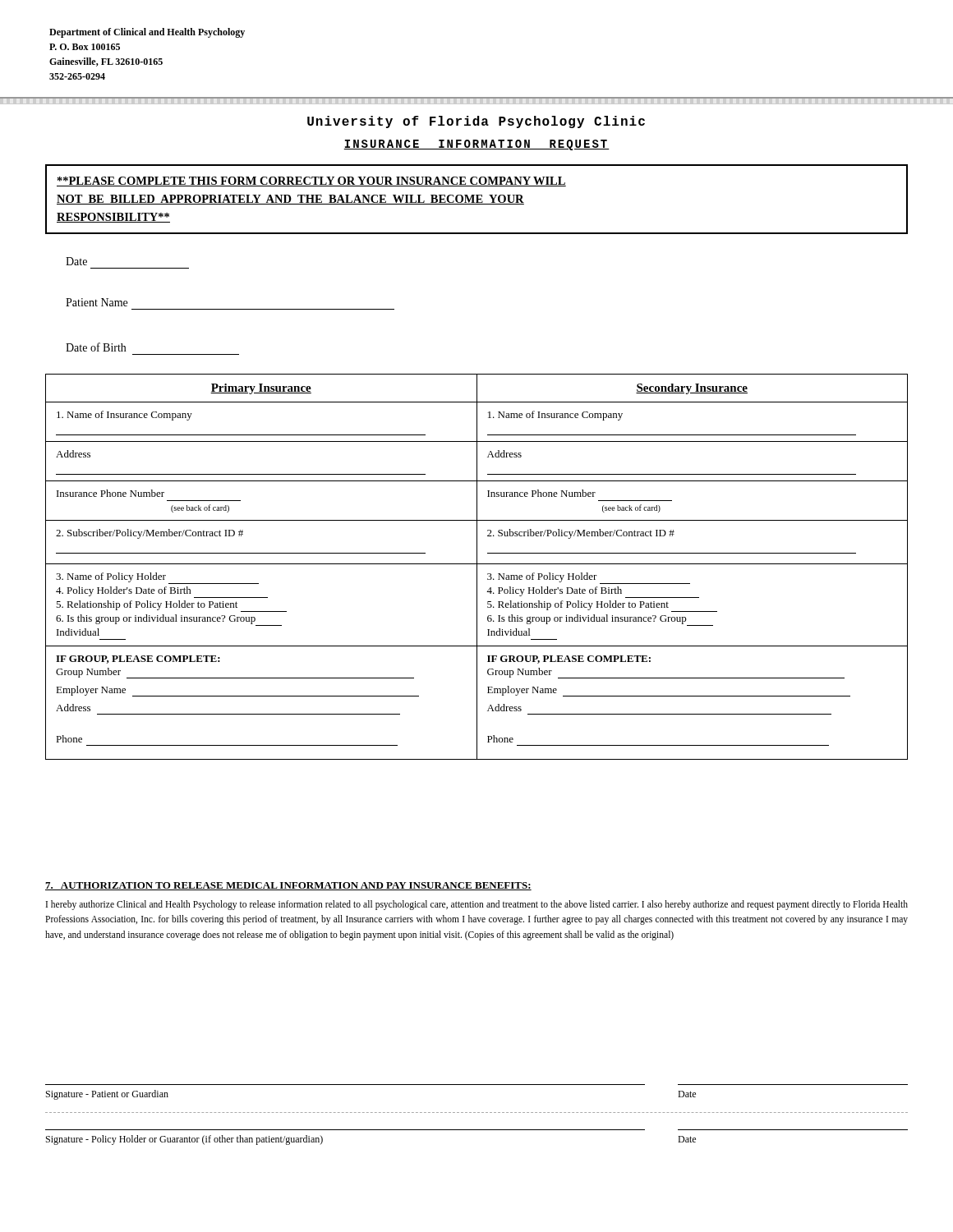Find the text starting "Date of Birth"
The width and height of the screenshot is (953, 1232).
153,348
